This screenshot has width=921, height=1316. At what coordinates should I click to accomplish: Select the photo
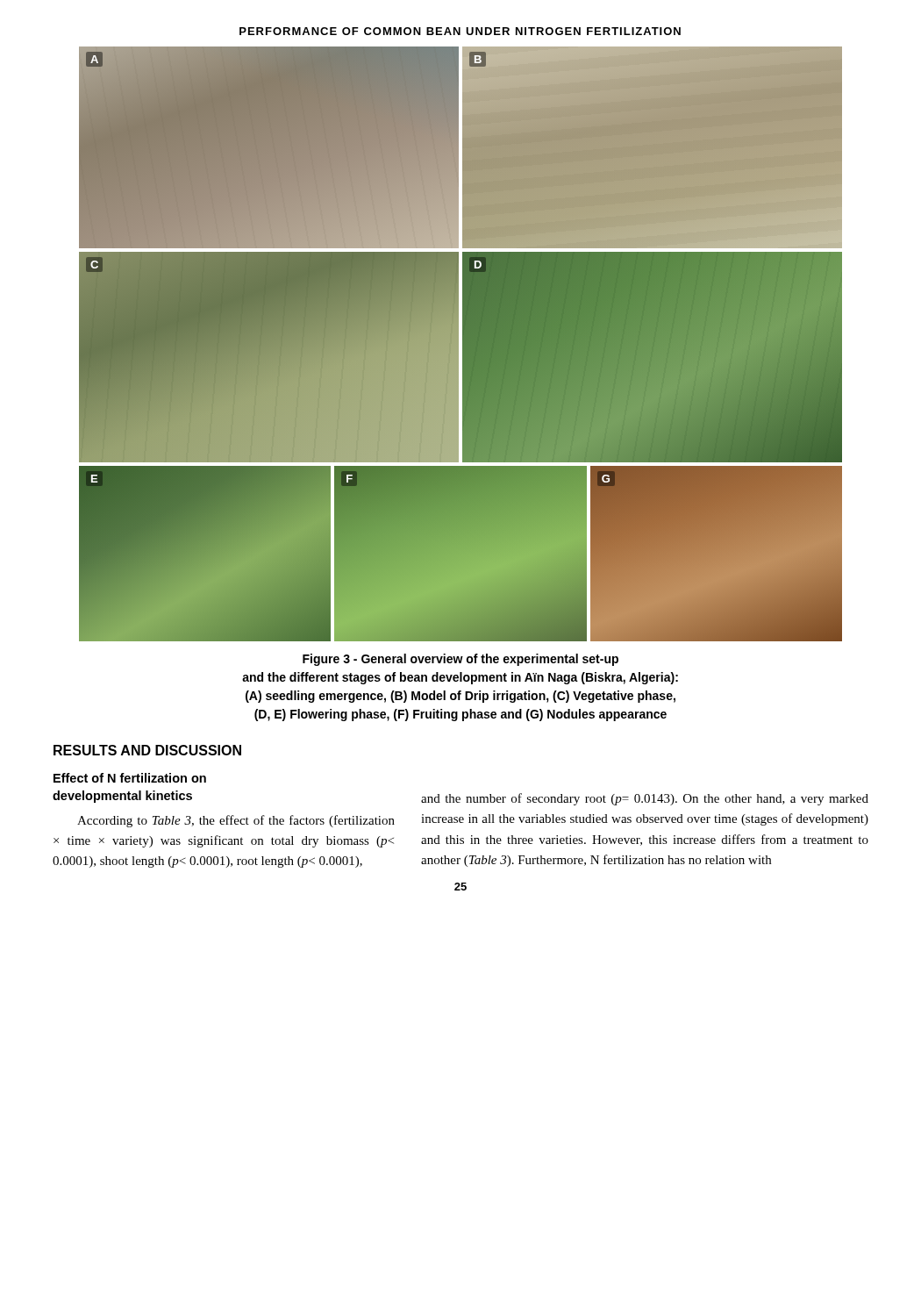460,344
